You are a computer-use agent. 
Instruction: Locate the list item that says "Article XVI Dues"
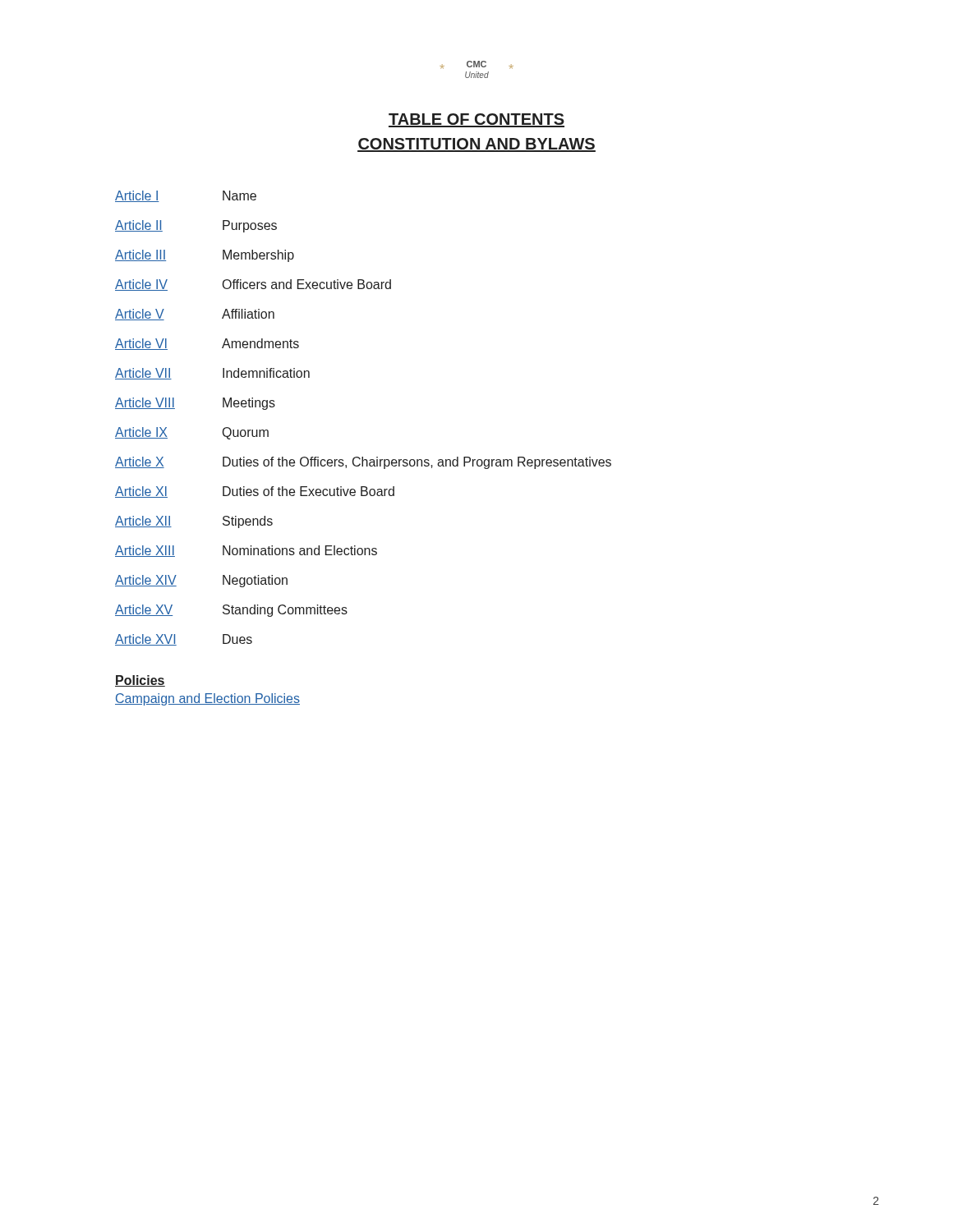coord(184,640)
